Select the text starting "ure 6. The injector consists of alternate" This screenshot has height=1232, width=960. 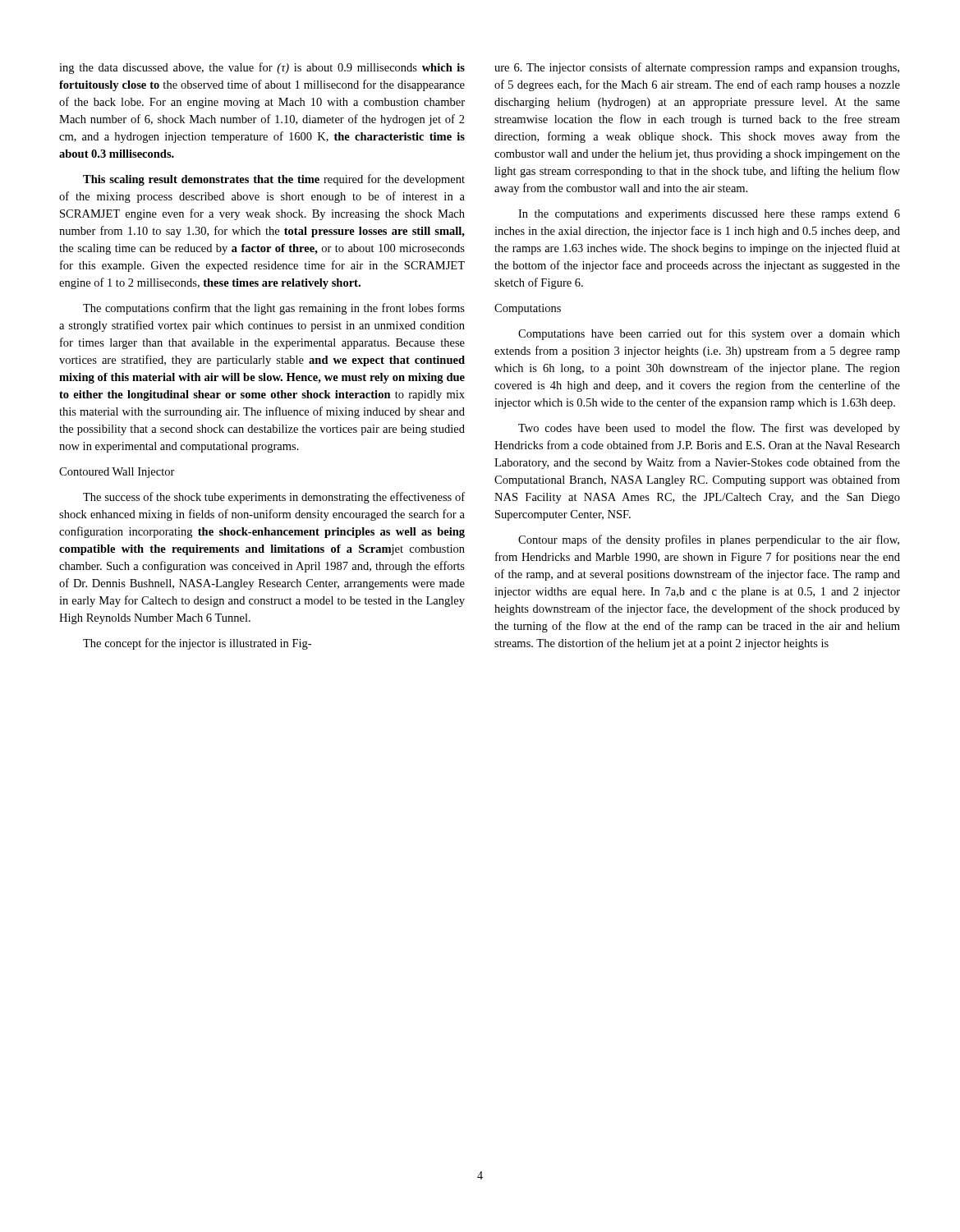pos(697,128)
